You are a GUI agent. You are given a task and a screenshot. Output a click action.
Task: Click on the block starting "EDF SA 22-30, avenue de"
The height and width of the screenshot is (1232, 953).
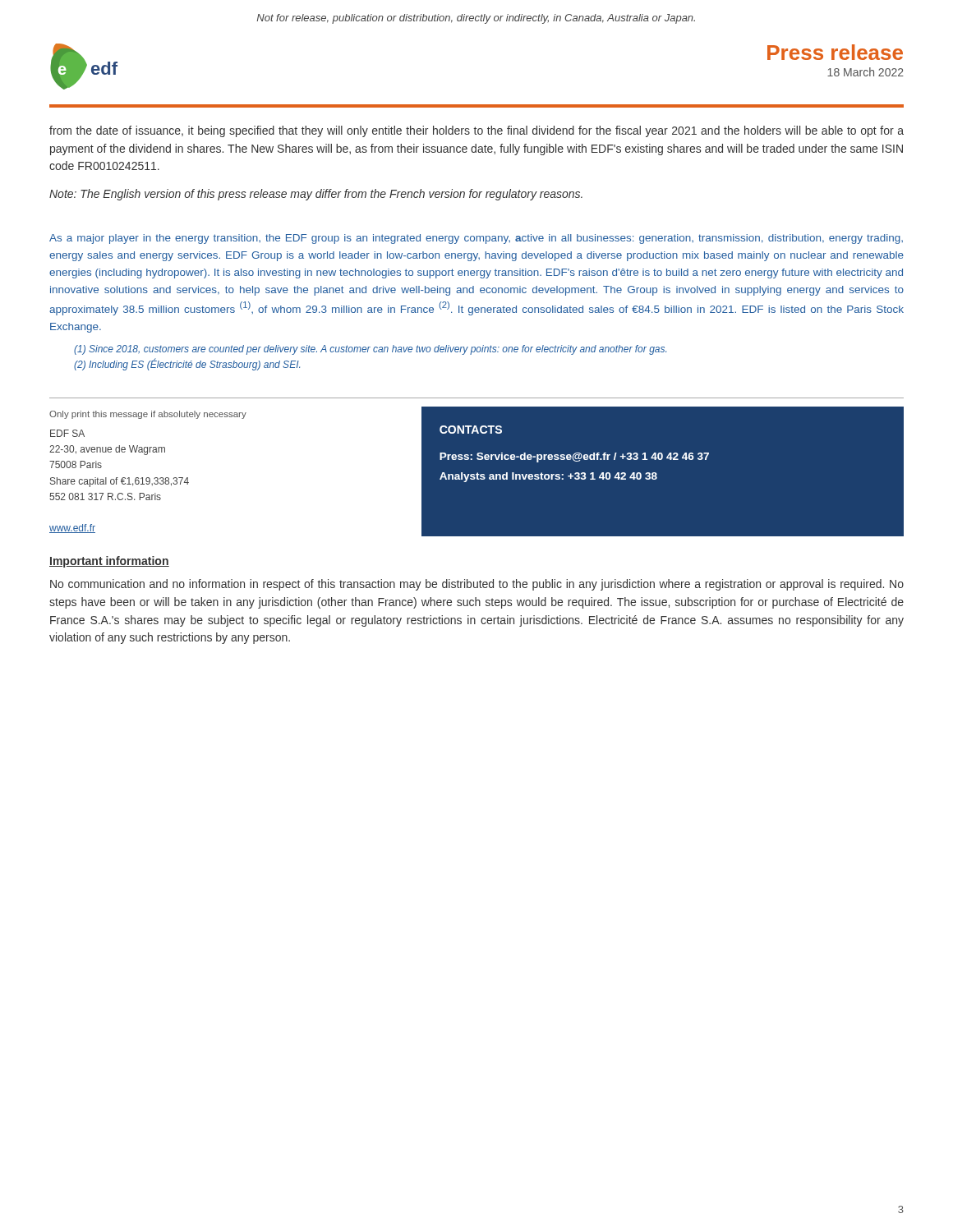(x=67, y=433)
